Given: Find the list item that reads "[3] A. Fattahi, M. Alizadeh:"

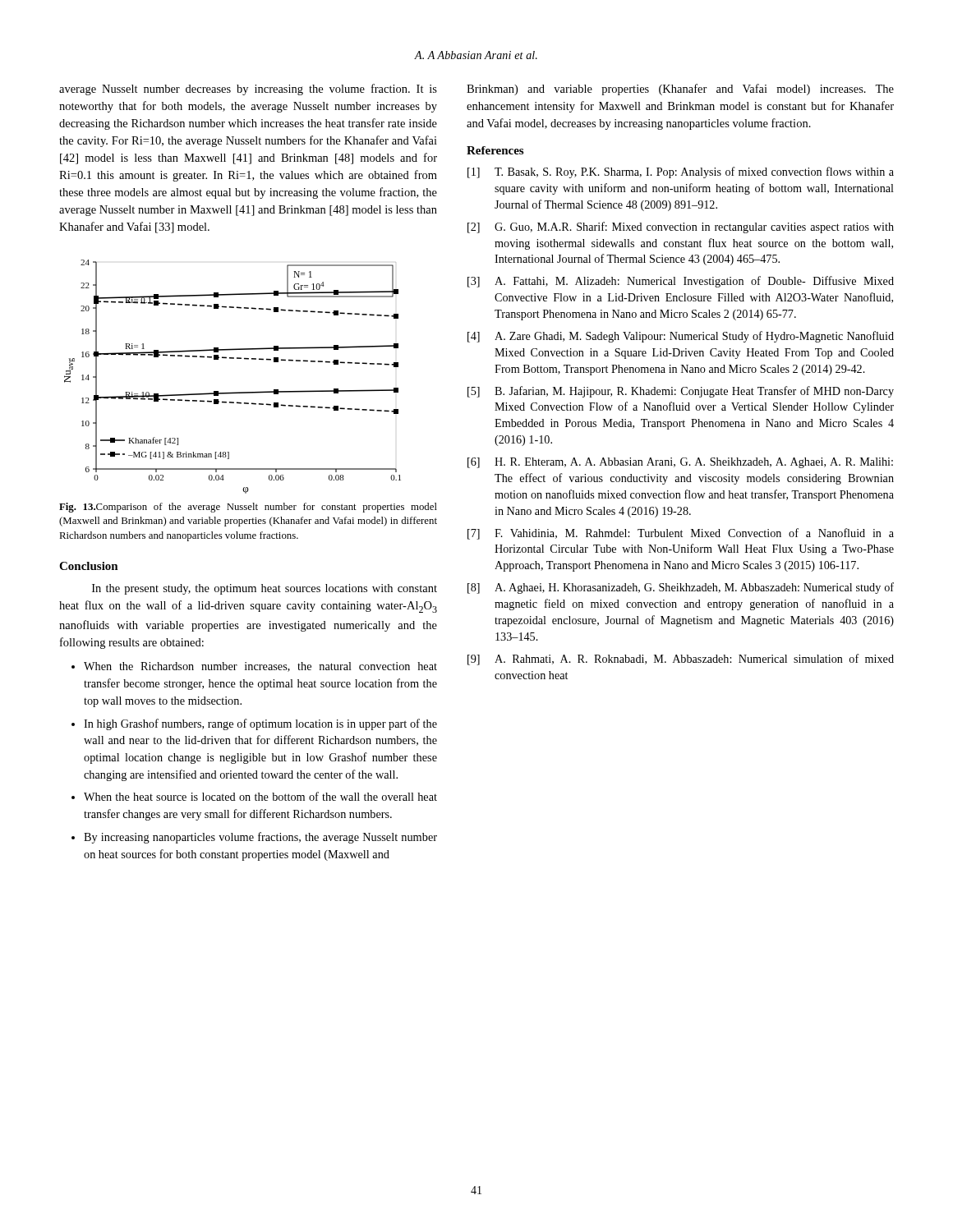Looking at the screenshot, I should 680,298.
